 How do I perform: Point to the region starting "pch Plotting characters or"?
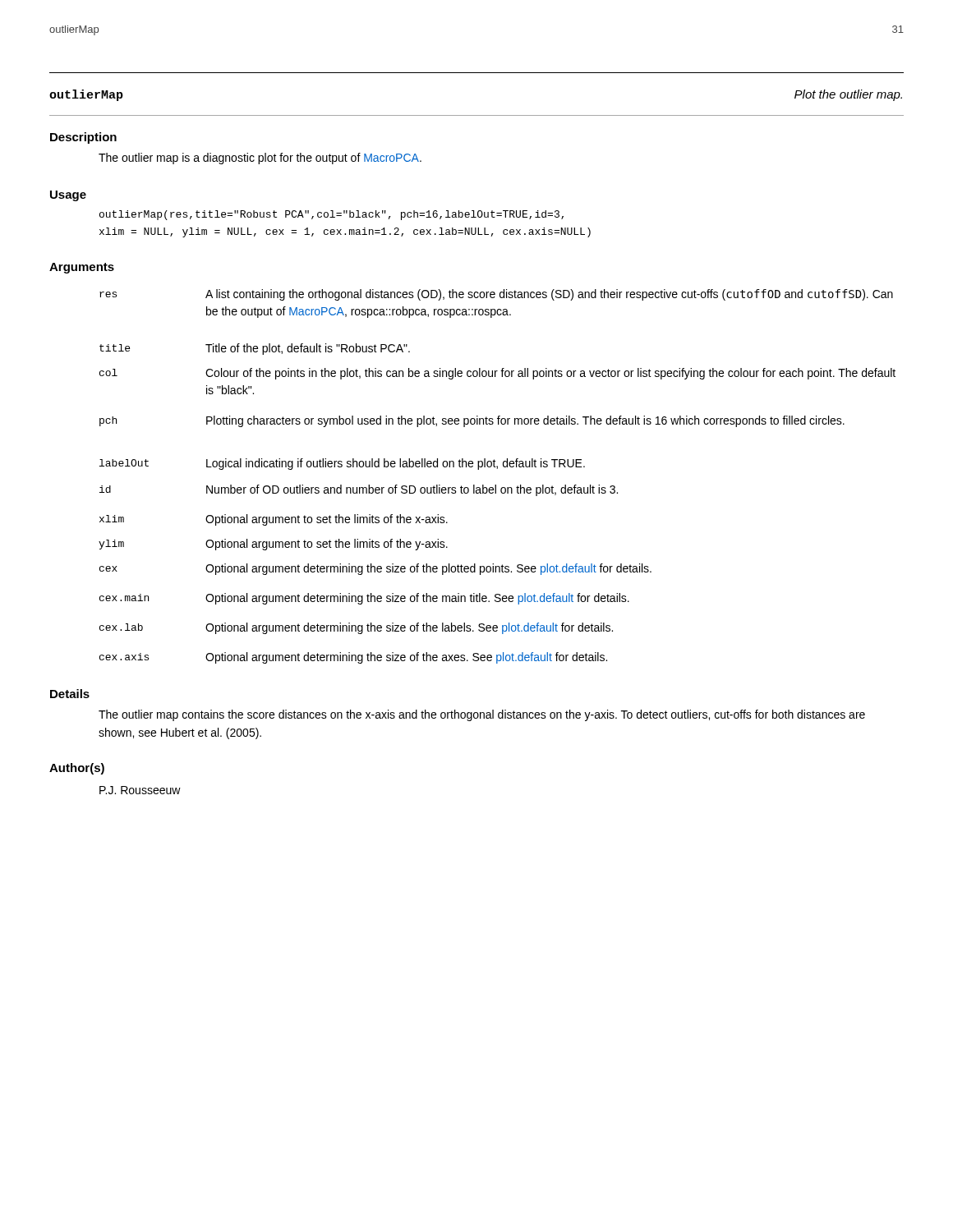point(501,421)
